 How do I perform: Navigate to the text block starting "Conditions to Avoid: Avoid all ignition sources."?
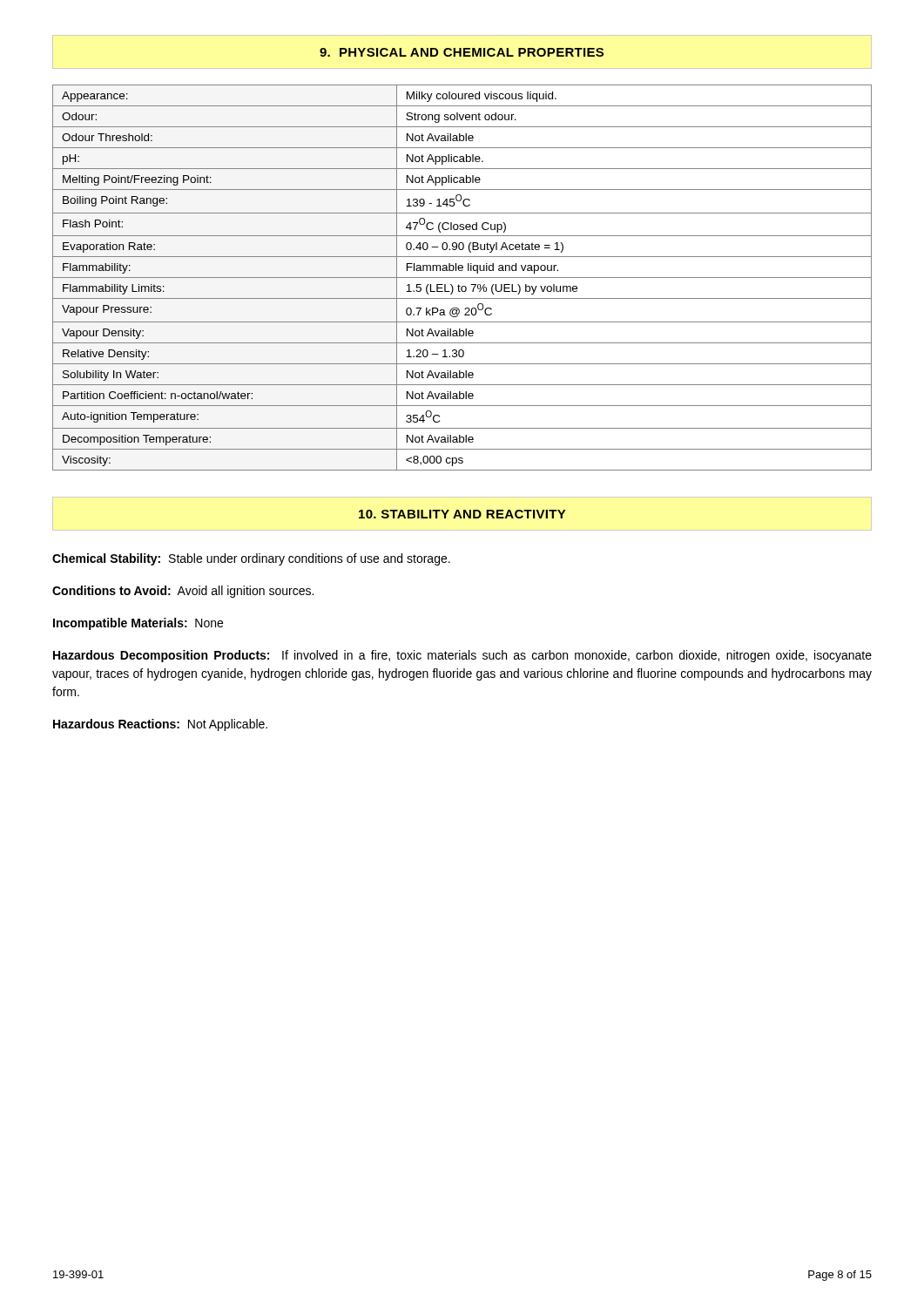[x=184, y=591]
